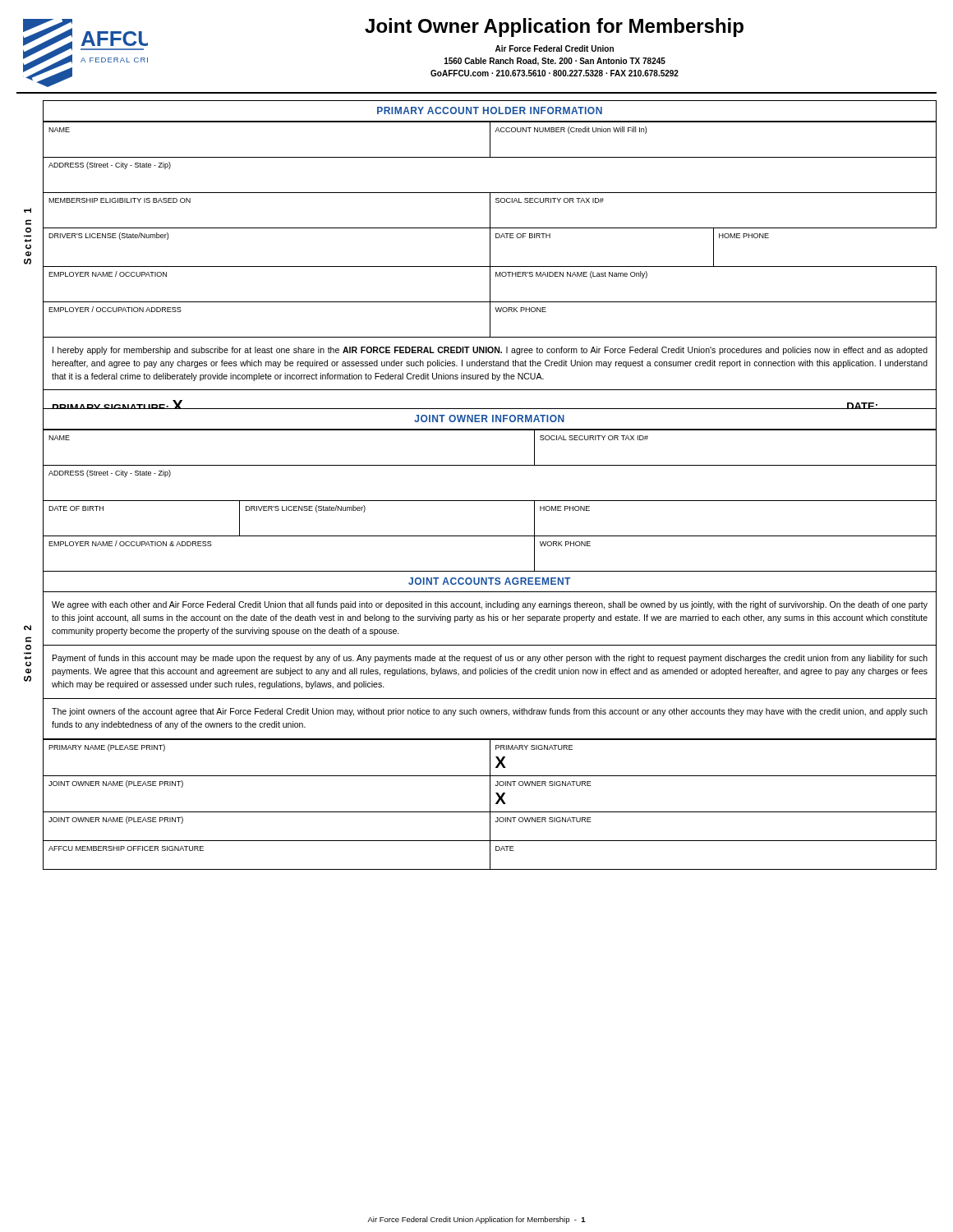Select the region starting "Payment of funds"

(490, 671)
